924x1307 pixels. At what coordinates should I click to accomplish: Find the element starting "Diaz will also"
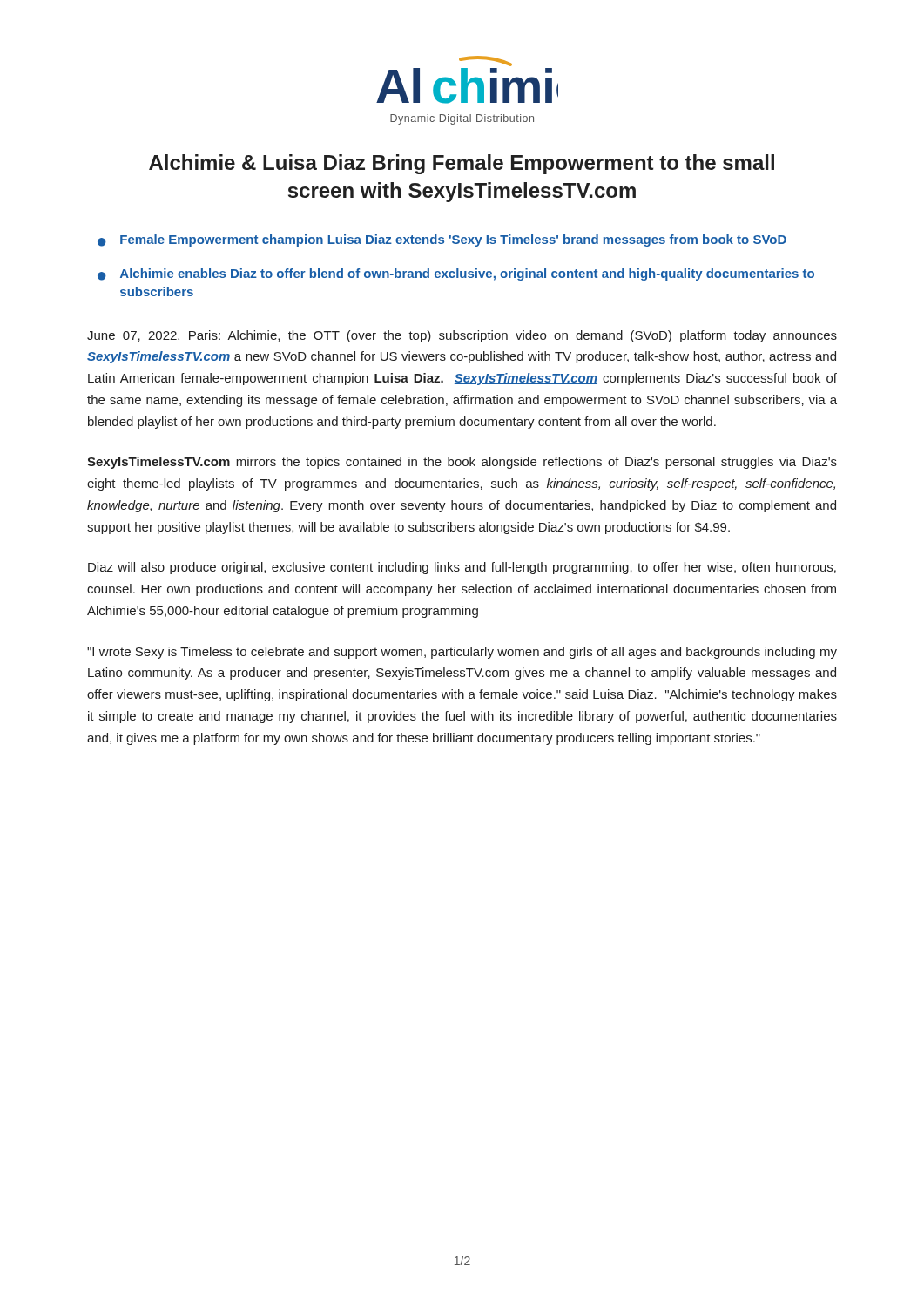coord(462,589)
